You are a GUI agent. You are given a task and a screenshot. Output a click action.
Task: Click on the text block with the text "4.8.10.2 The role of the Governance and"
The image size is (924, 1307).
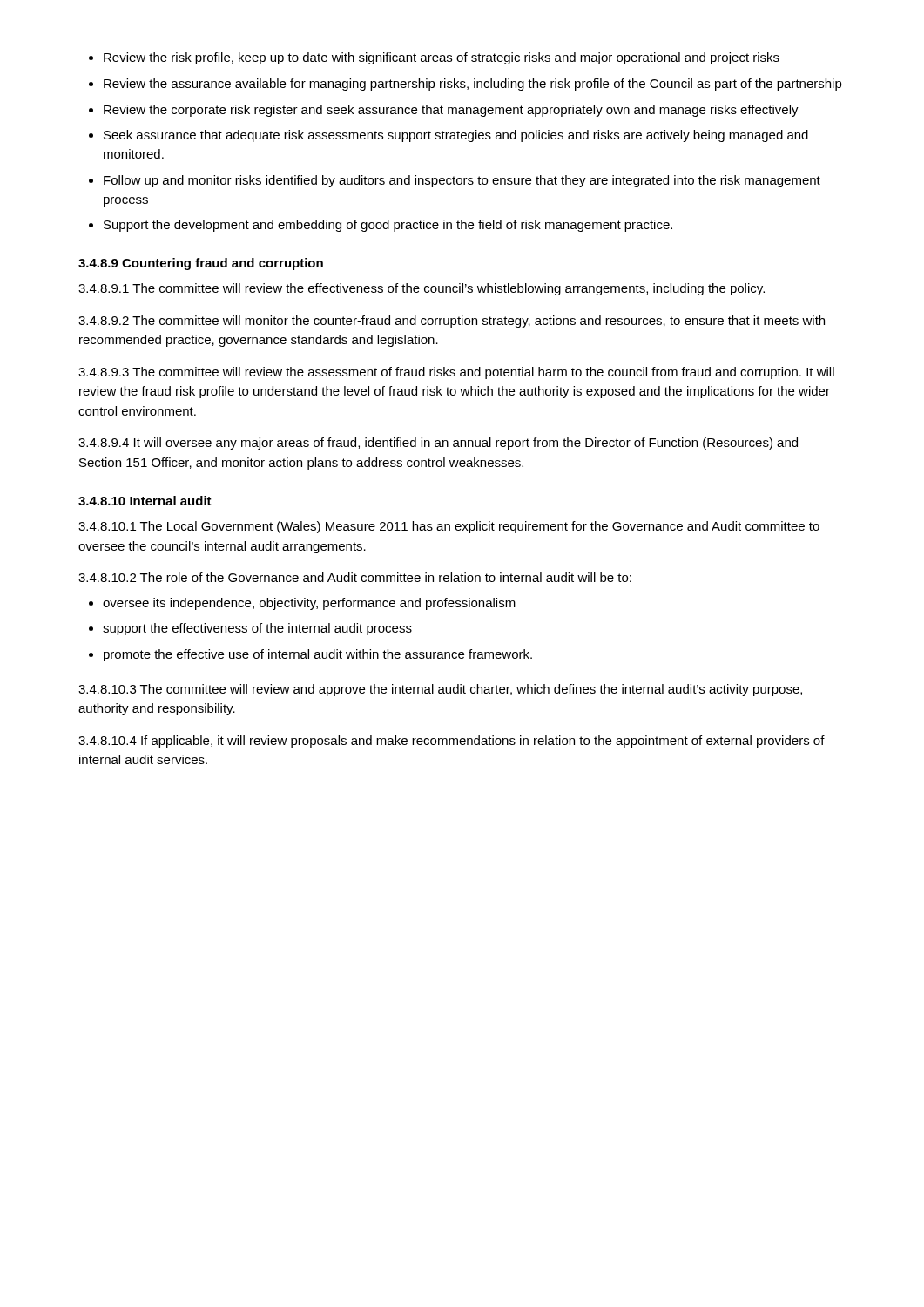(x=355, y=577)
